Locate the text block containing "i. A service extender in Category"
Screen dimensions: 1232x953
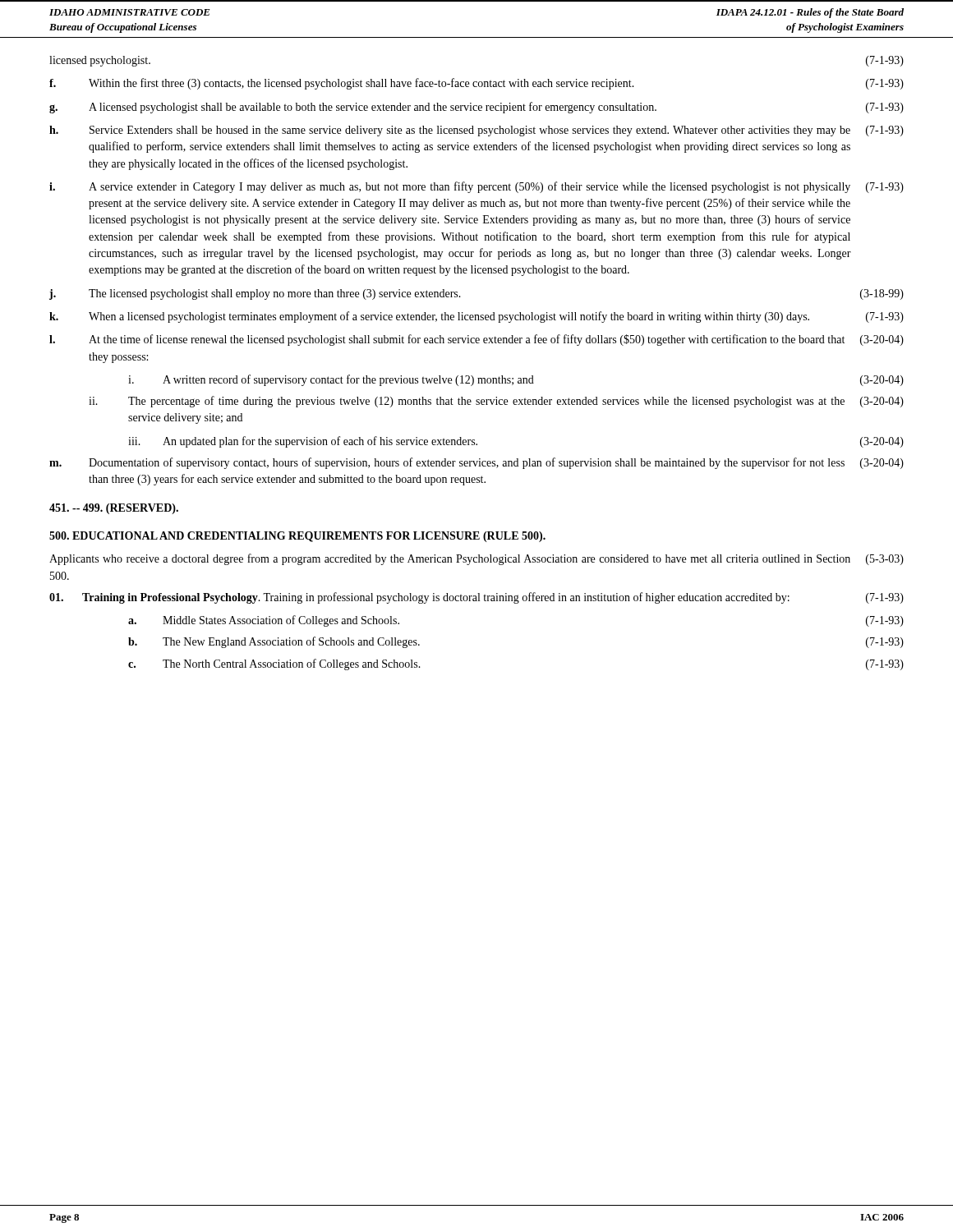click(476, 229)
